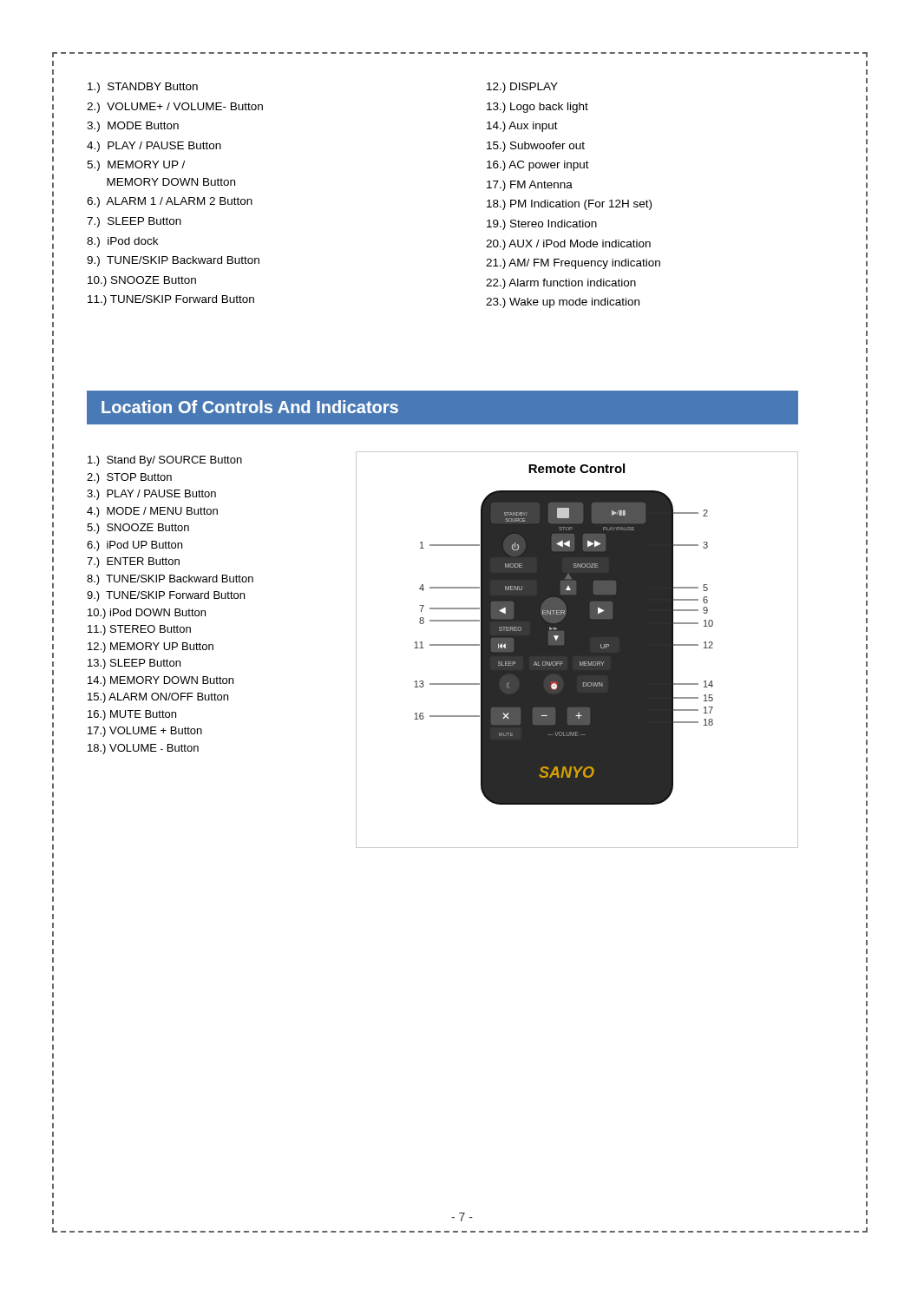The image size is (924, 1302).
Task: Point to the block beginning "12.) DISPLAY 13.)"
Action: (522, 88)
